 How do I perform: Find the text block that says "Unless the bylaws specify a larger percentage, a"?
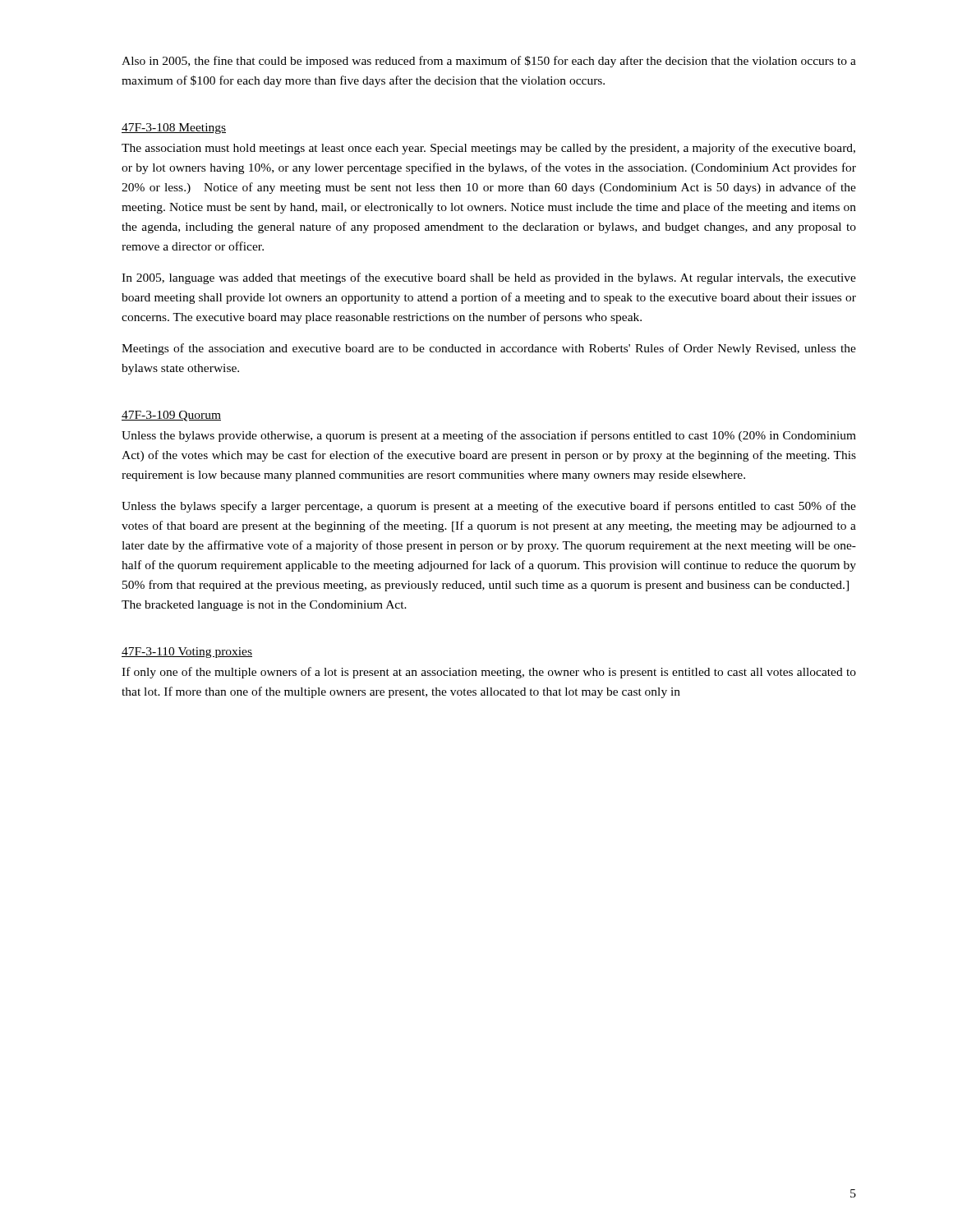(489, 555)
